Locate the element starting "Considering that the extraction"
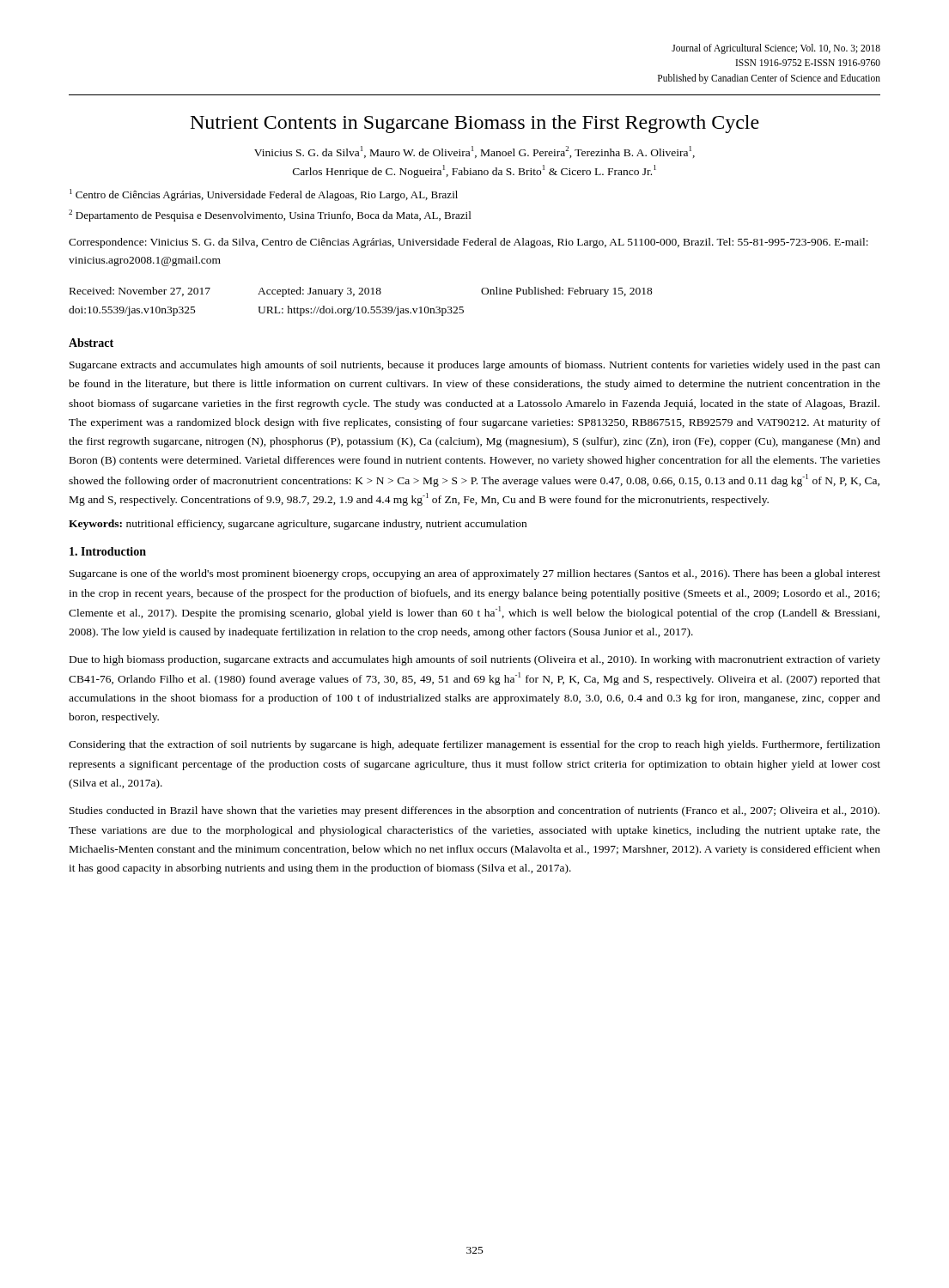This screenshot has height=1288, width=949. pyautogui.click(x=474, y=764)
